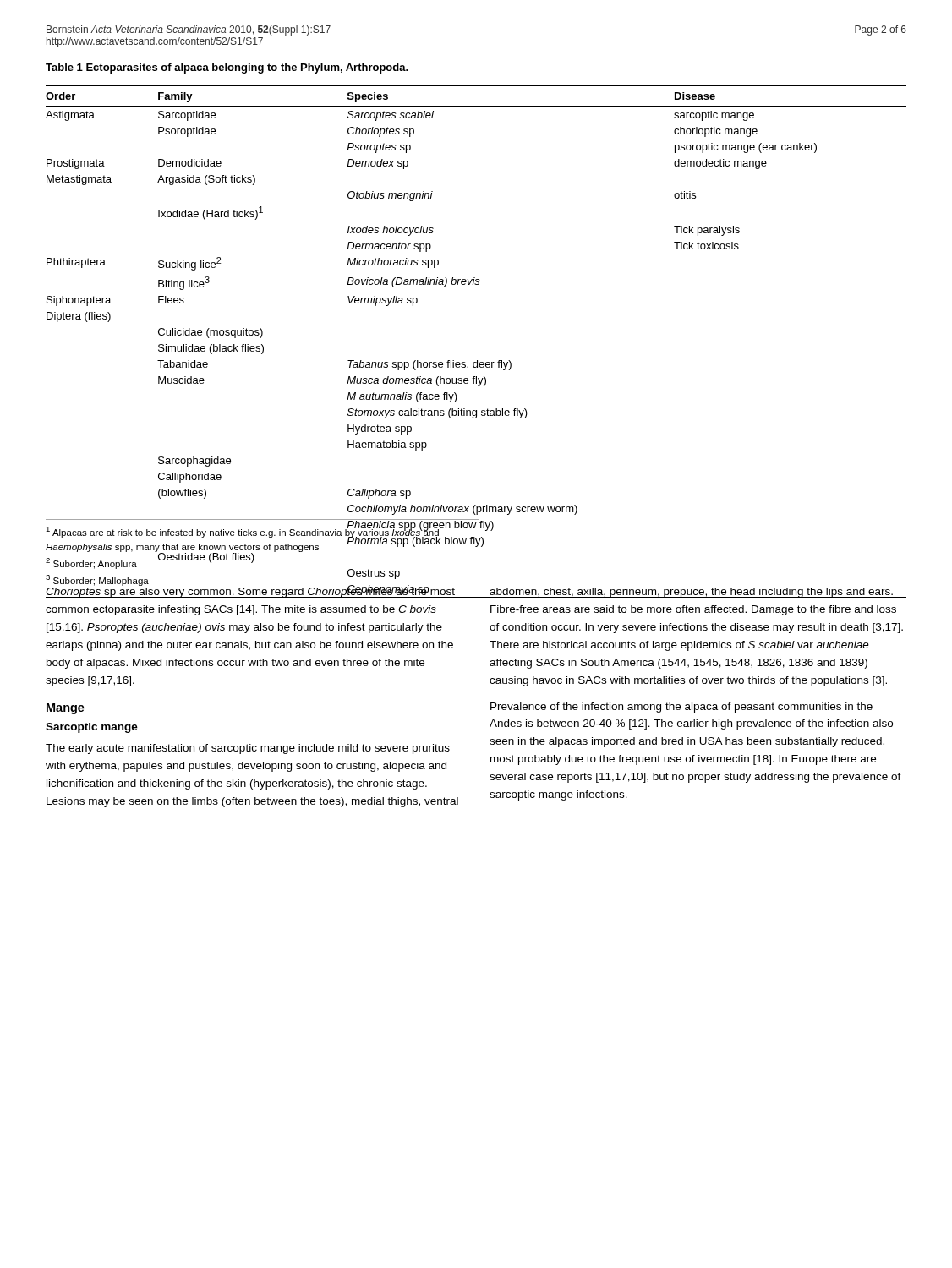Click the passage that begins "Chorioptes sp are also very common. Some regard"
This screenshot has height=1268, width=952.
[x=254, y=636]
